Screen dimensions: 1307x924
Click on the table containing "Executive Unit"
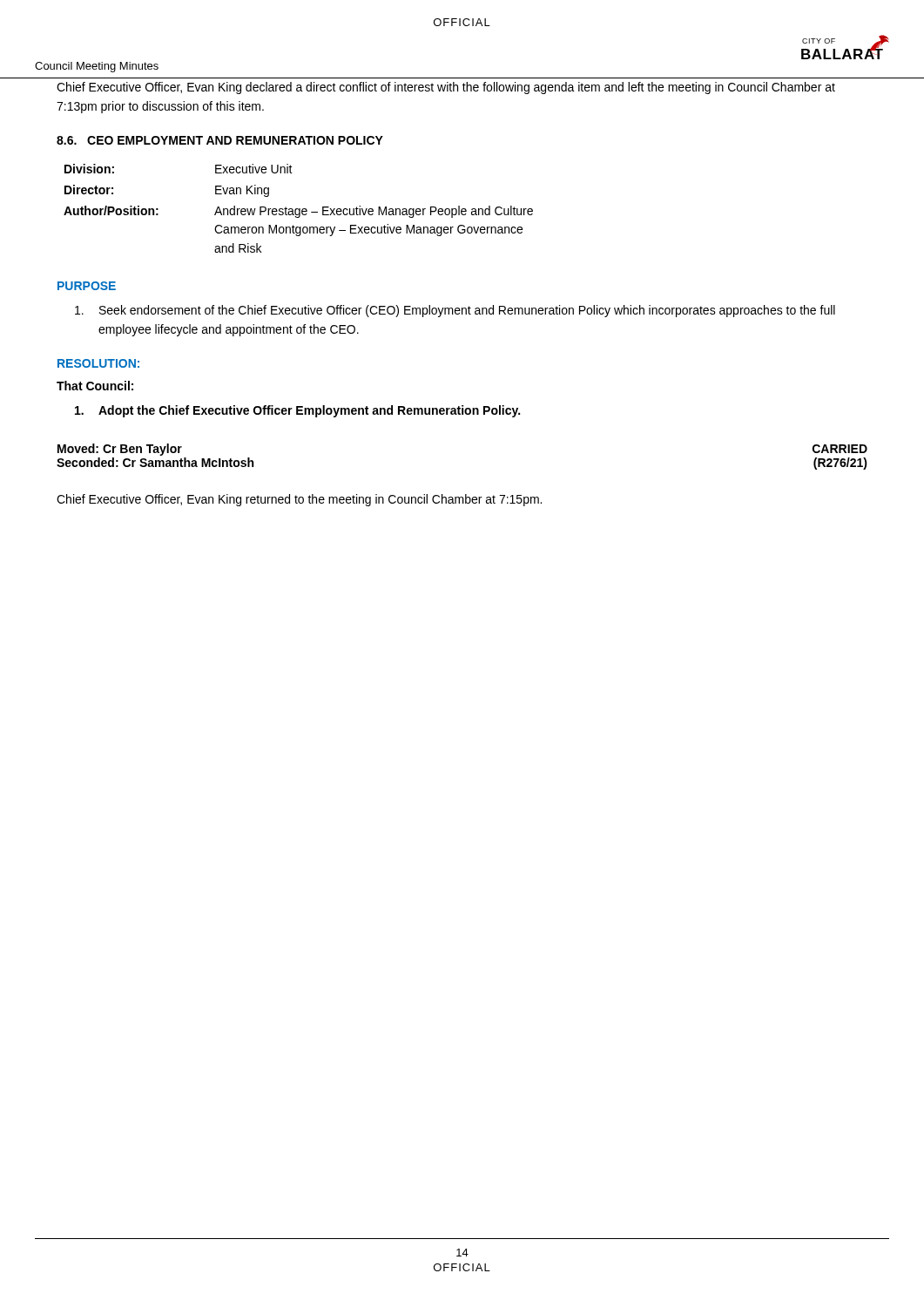click(465, 210)
